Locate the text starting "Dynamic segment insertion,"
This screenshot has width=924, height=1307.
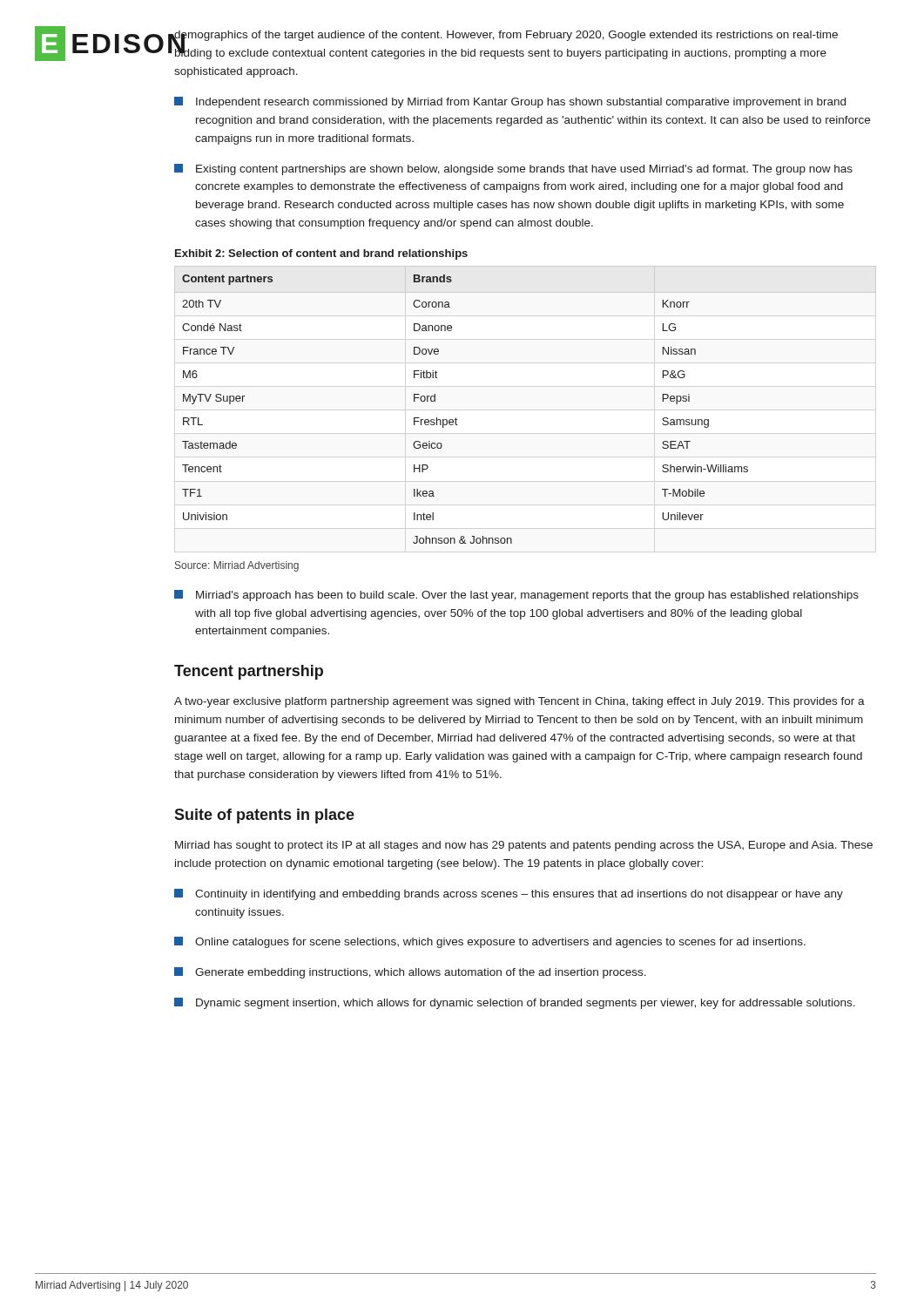(525, 1004)
